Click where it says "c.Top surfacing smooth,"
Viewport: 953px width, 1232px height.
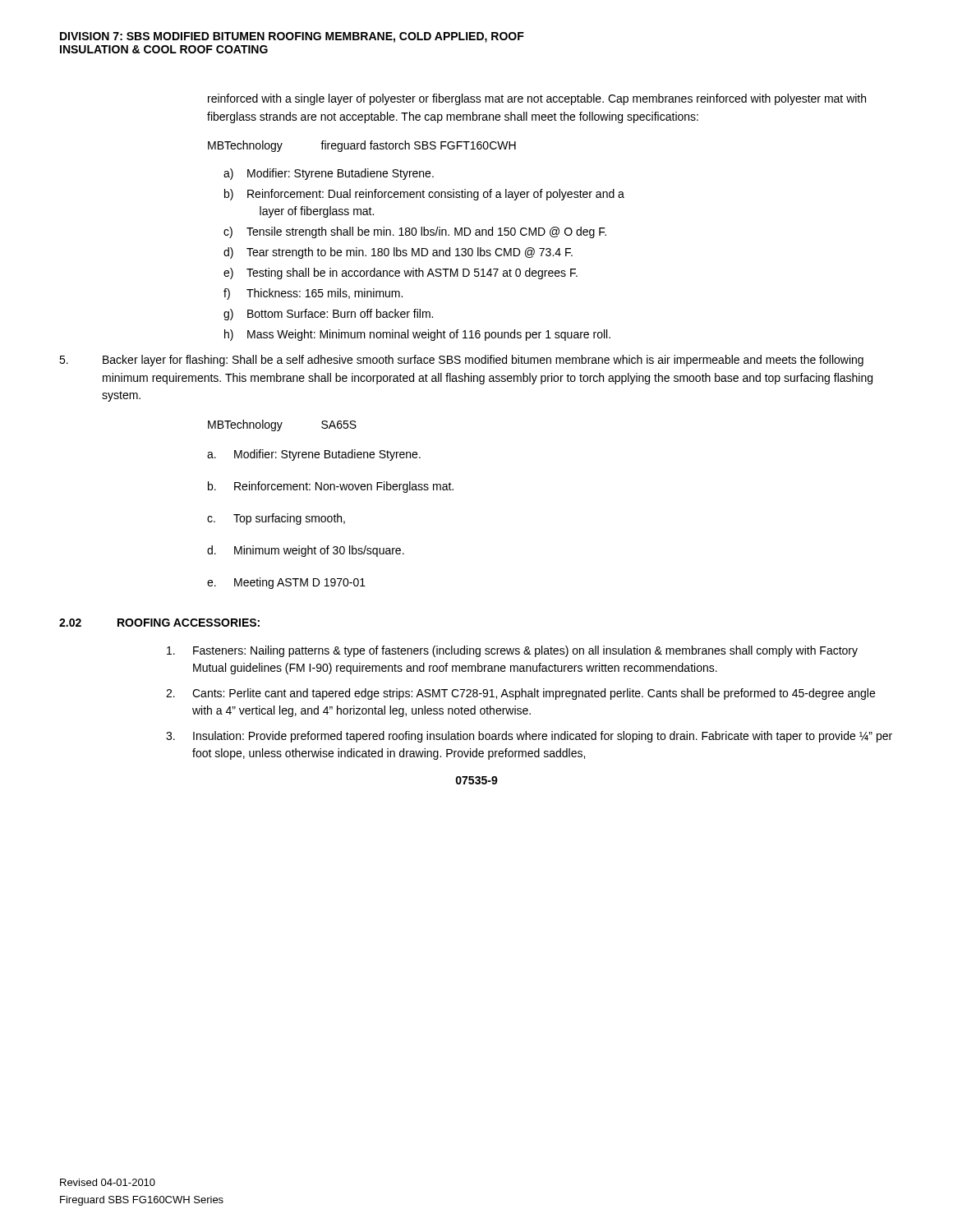click(276, 519)
